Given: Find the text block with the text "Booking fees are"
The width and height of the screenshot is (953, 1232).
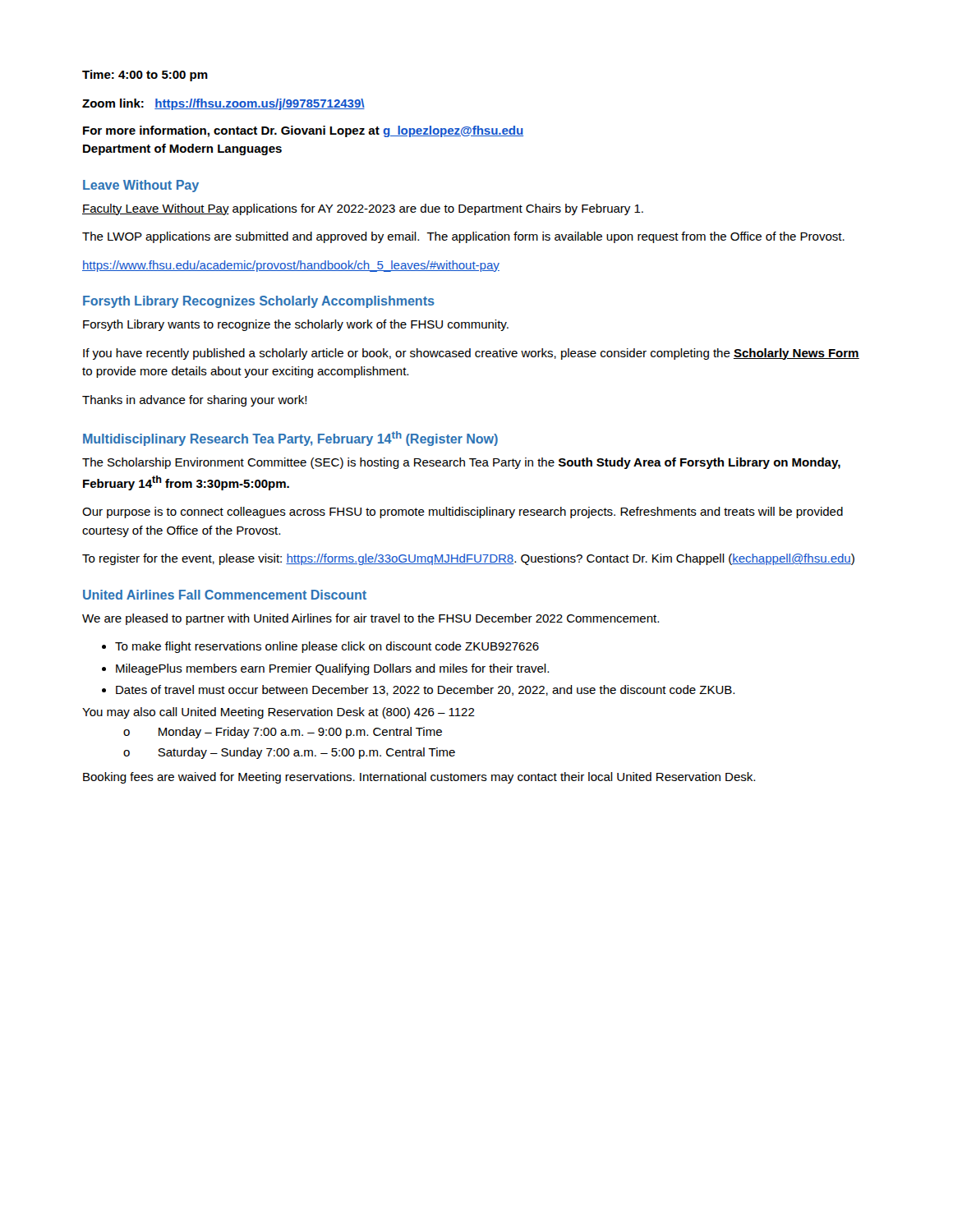Looking at the screenshot, I should tap(419, 777).
